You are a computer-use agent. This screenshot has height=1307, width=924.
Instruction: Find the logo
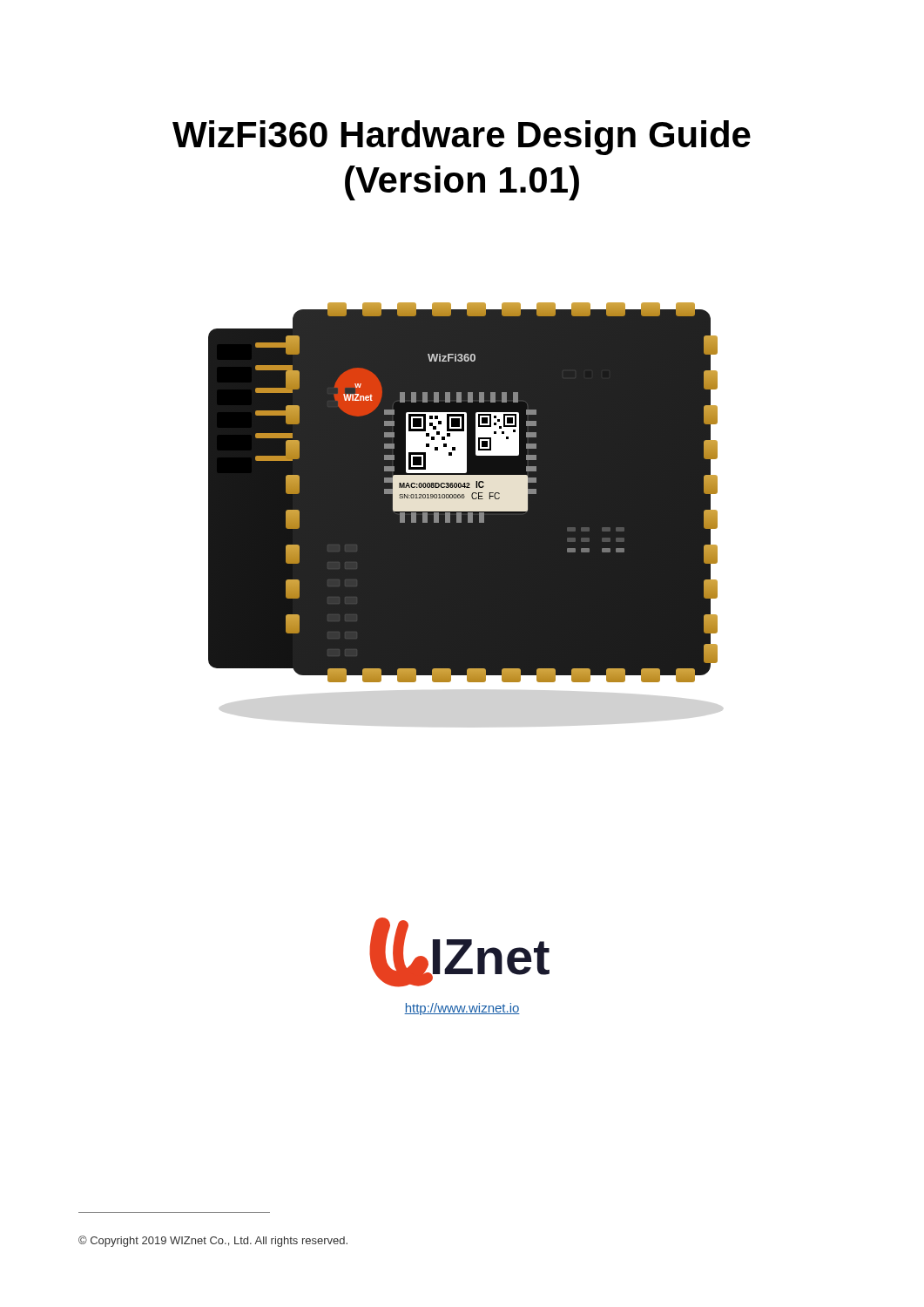click(462, 951)
